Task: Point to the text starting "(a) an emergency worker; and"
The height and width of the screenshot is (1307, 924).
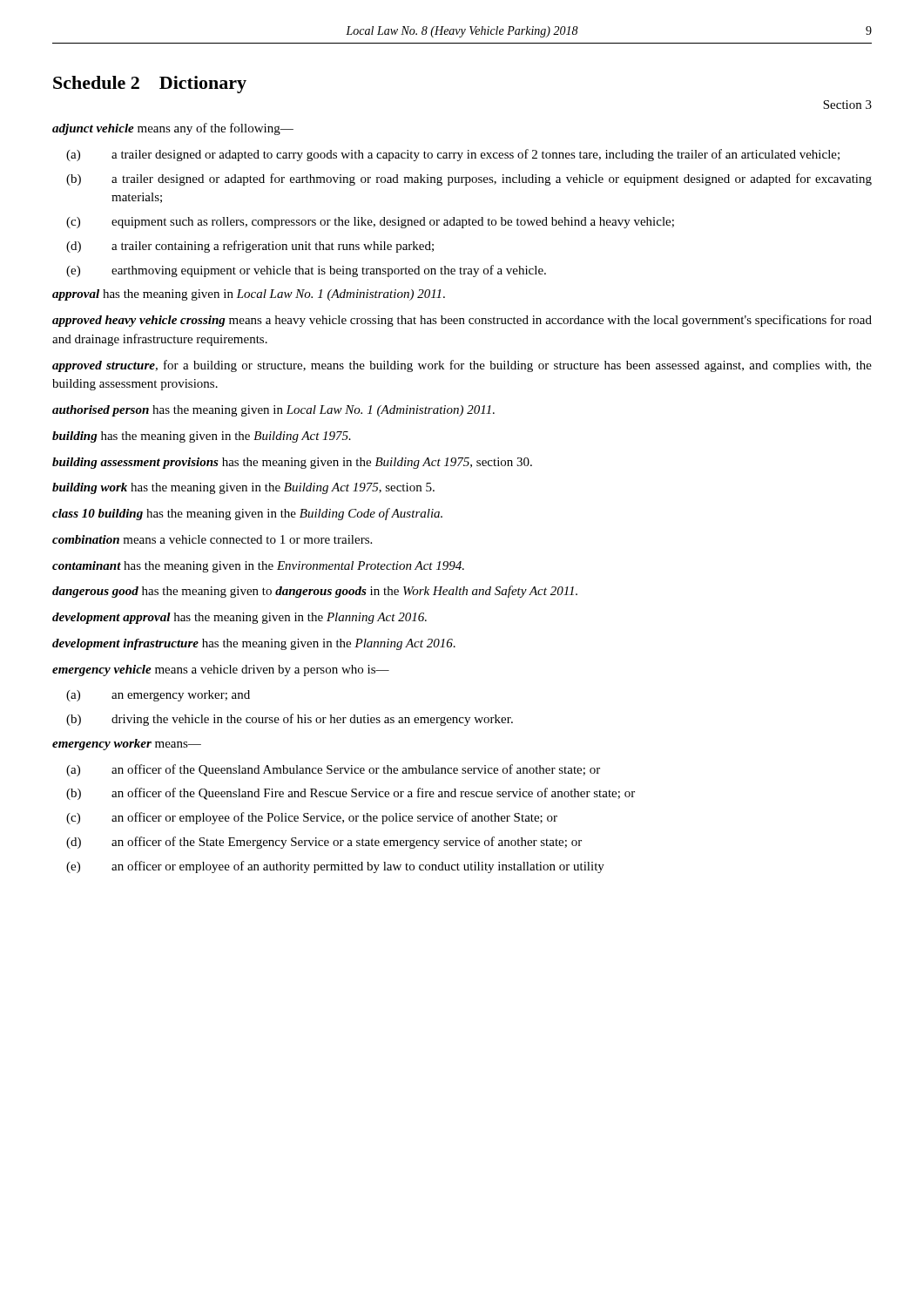Action: (x=158, y=696)
